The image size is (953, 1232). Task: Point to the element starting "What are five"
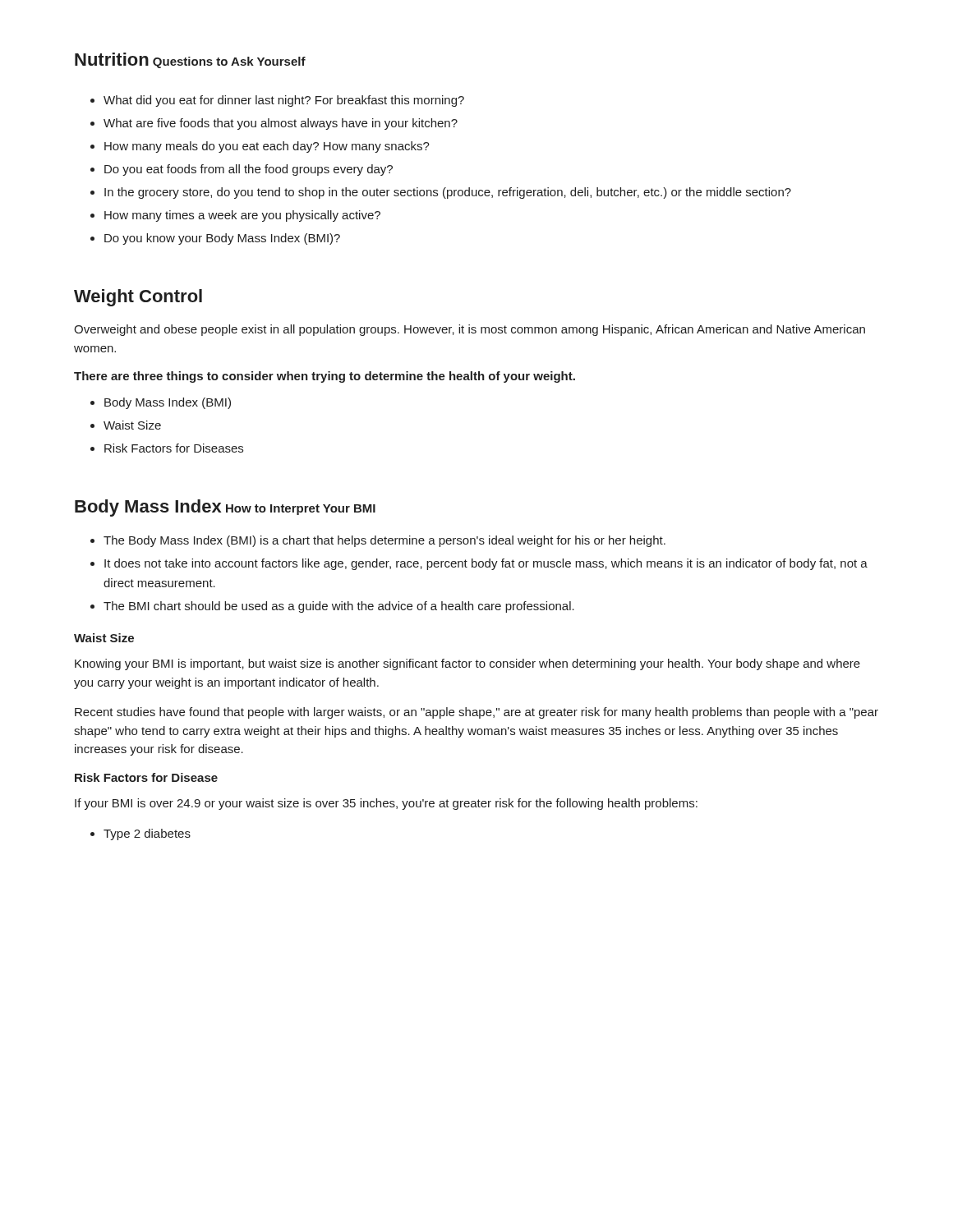(x=281, y=123)
